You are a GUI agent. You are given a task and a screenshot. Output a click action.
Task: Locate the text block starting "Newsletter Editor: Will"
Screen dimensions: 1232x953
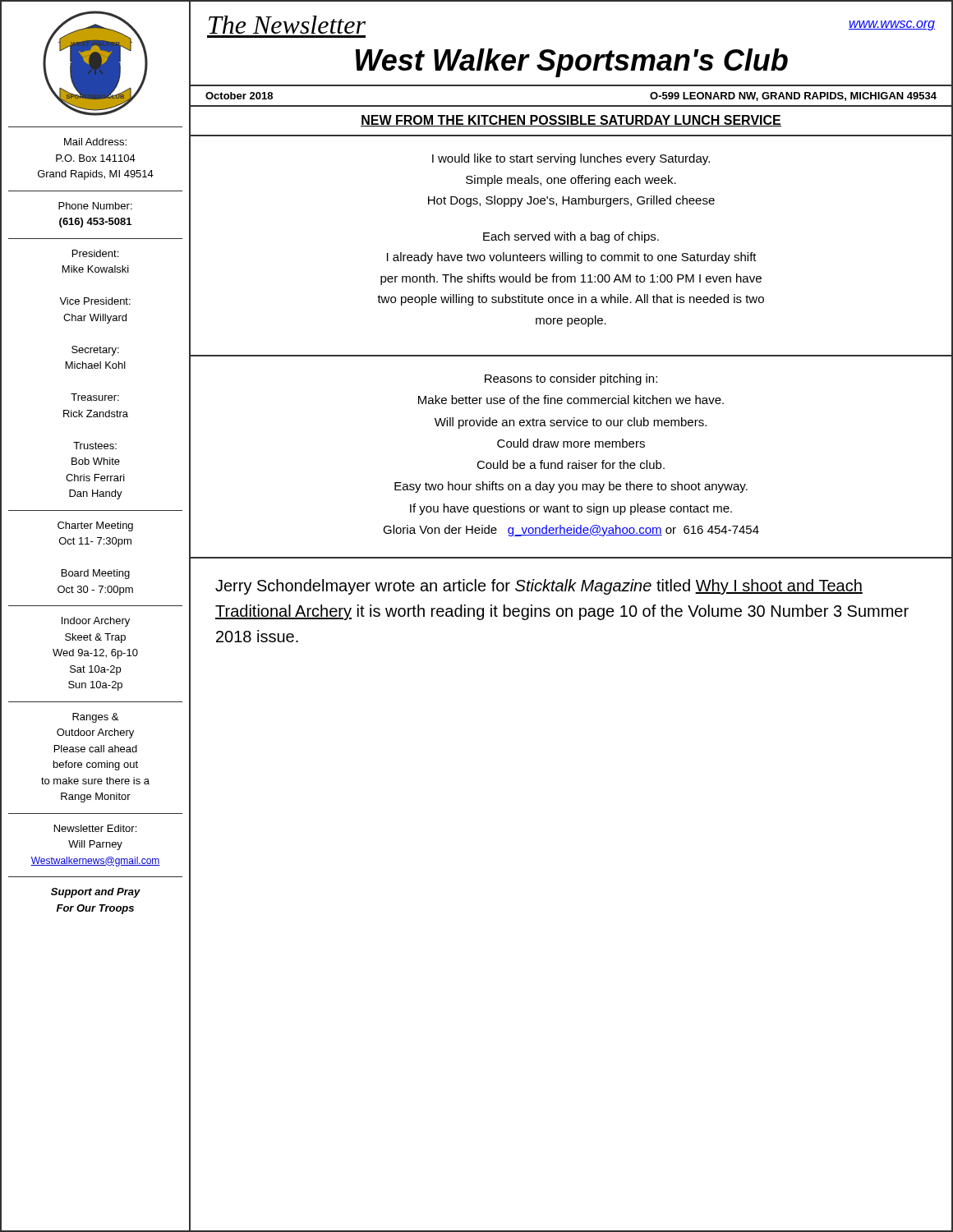click(95, 844)
